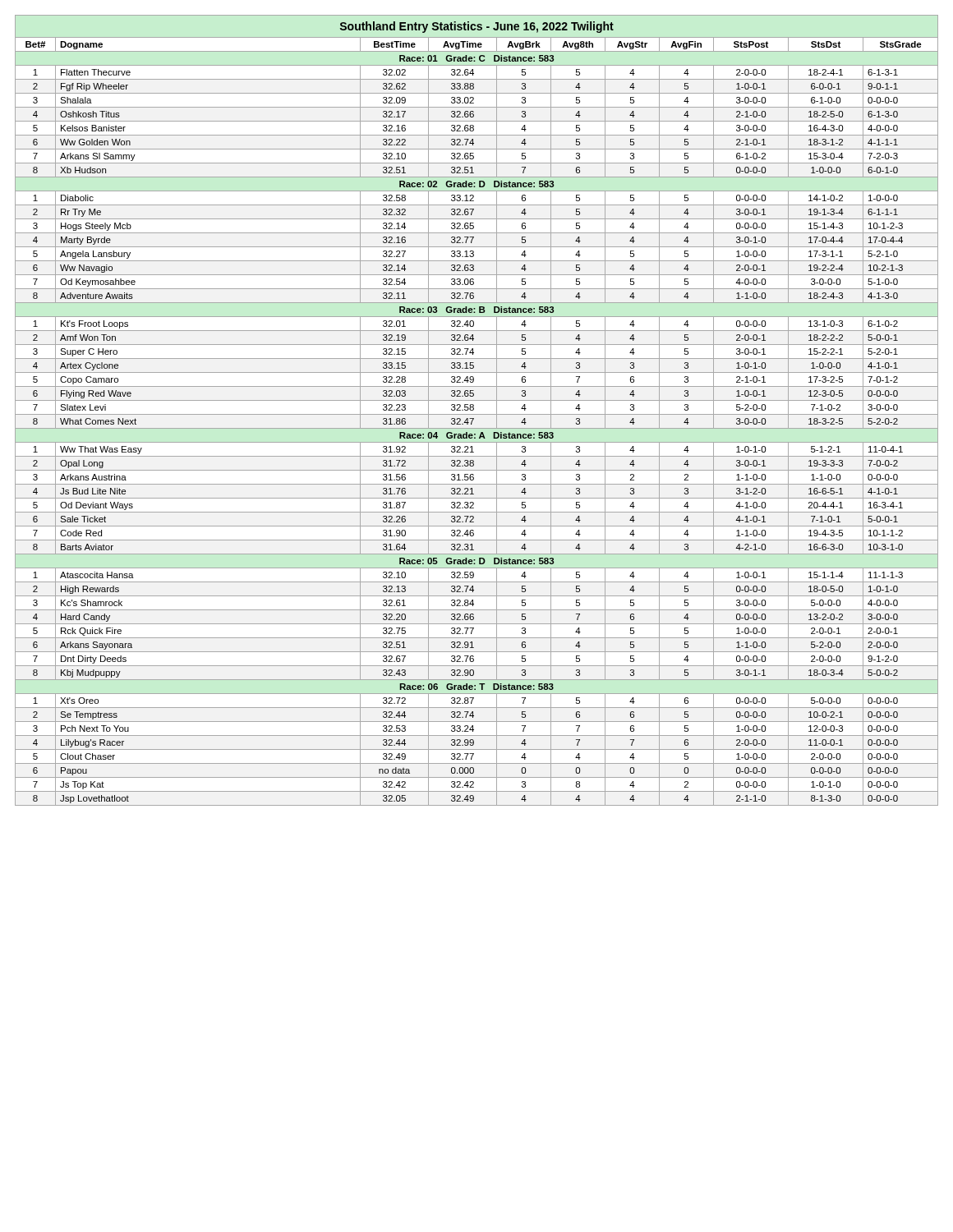Find the title
The height and width of the screenshot is (1232, 953).
pyautogui.click(x=476, y=26)
